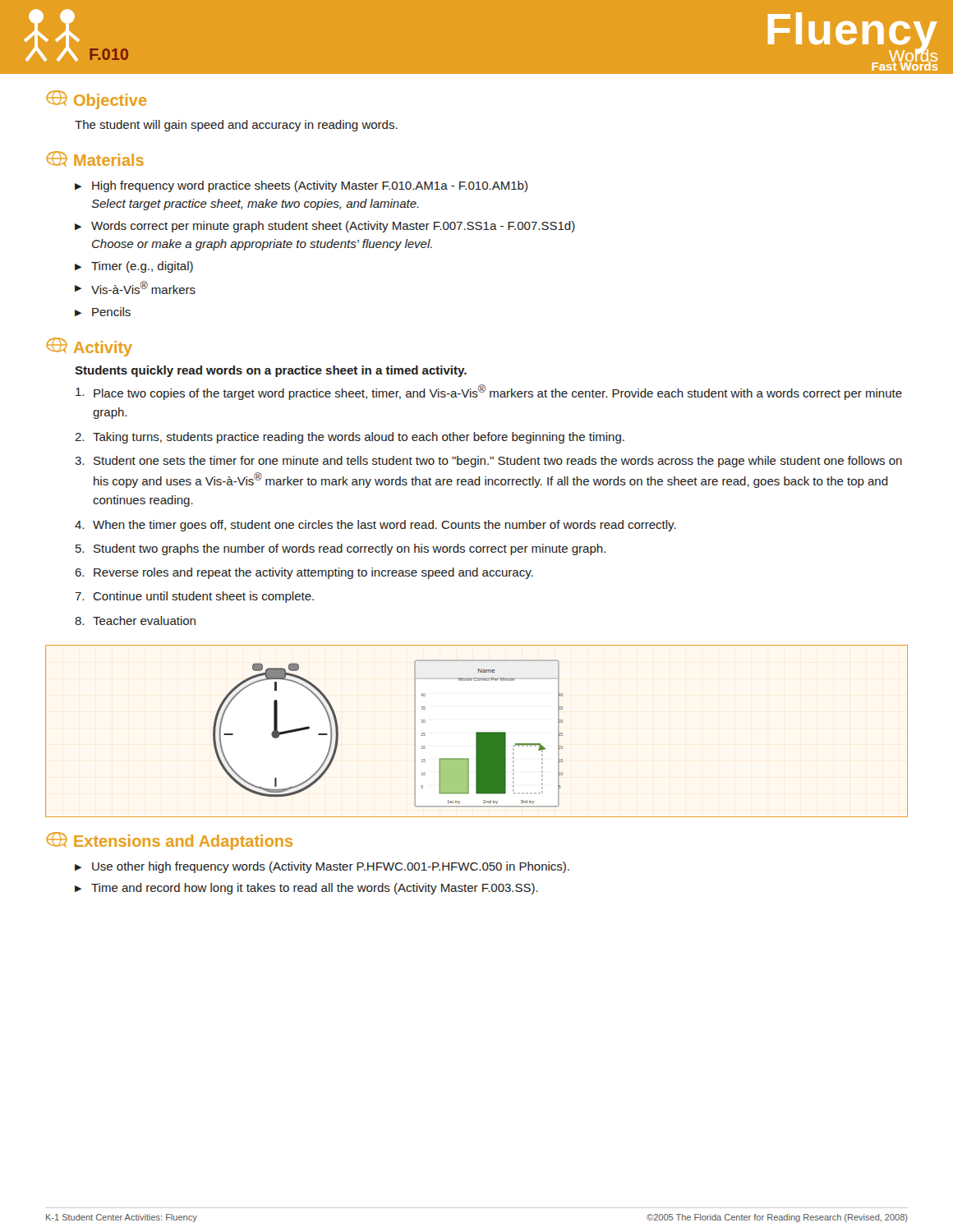This screenshot has height=1232, width=953.
Task: Find the element starting "Place two copies of the"
Action: click(497, 401)
